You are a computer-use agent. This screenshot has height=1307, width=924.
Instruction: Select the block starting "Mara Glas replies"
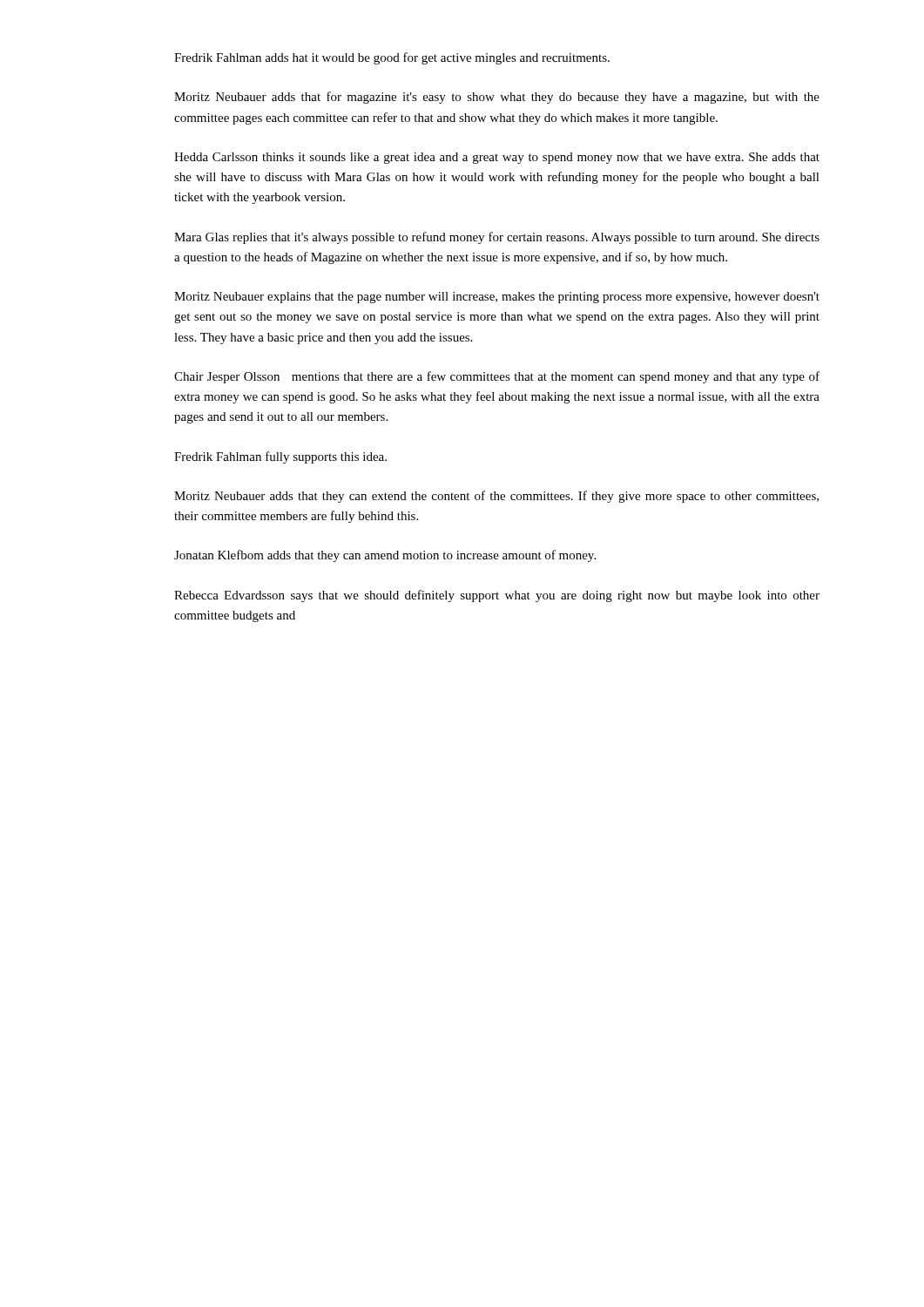click(x=497, y=247)
